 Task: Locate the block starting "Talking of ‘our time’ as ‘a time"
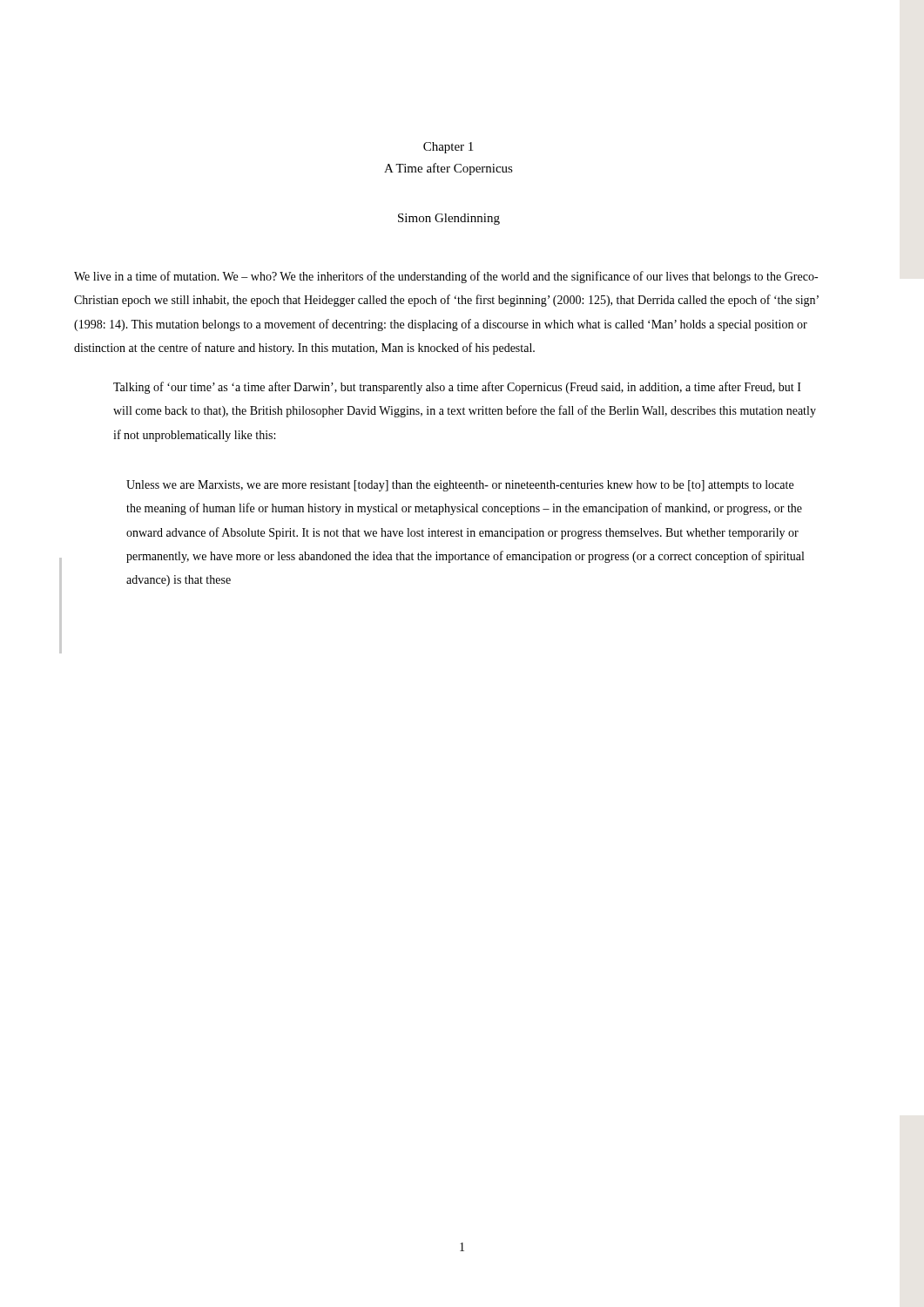465,411
